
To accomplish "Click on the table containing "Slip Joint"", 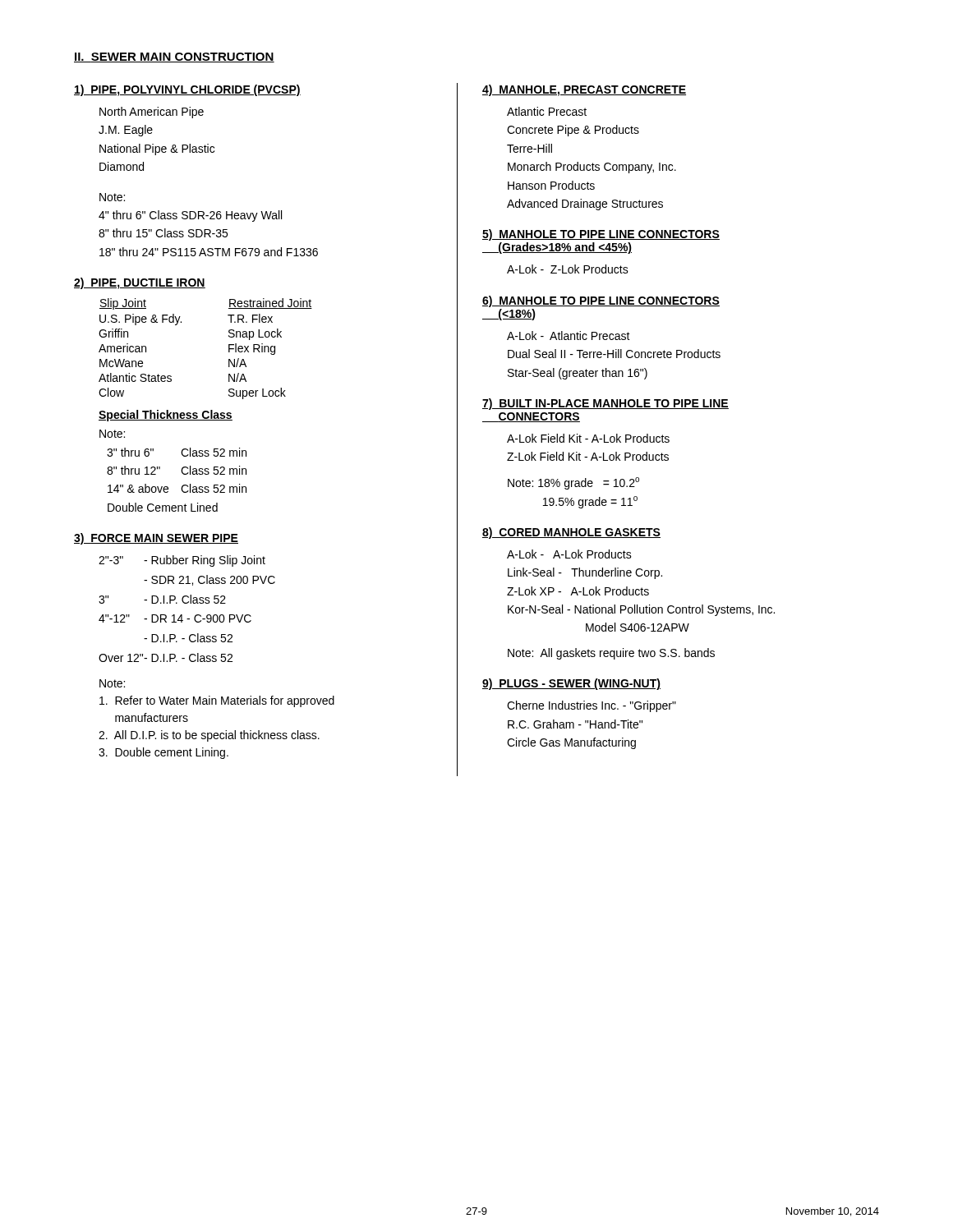I will [269, 348].
